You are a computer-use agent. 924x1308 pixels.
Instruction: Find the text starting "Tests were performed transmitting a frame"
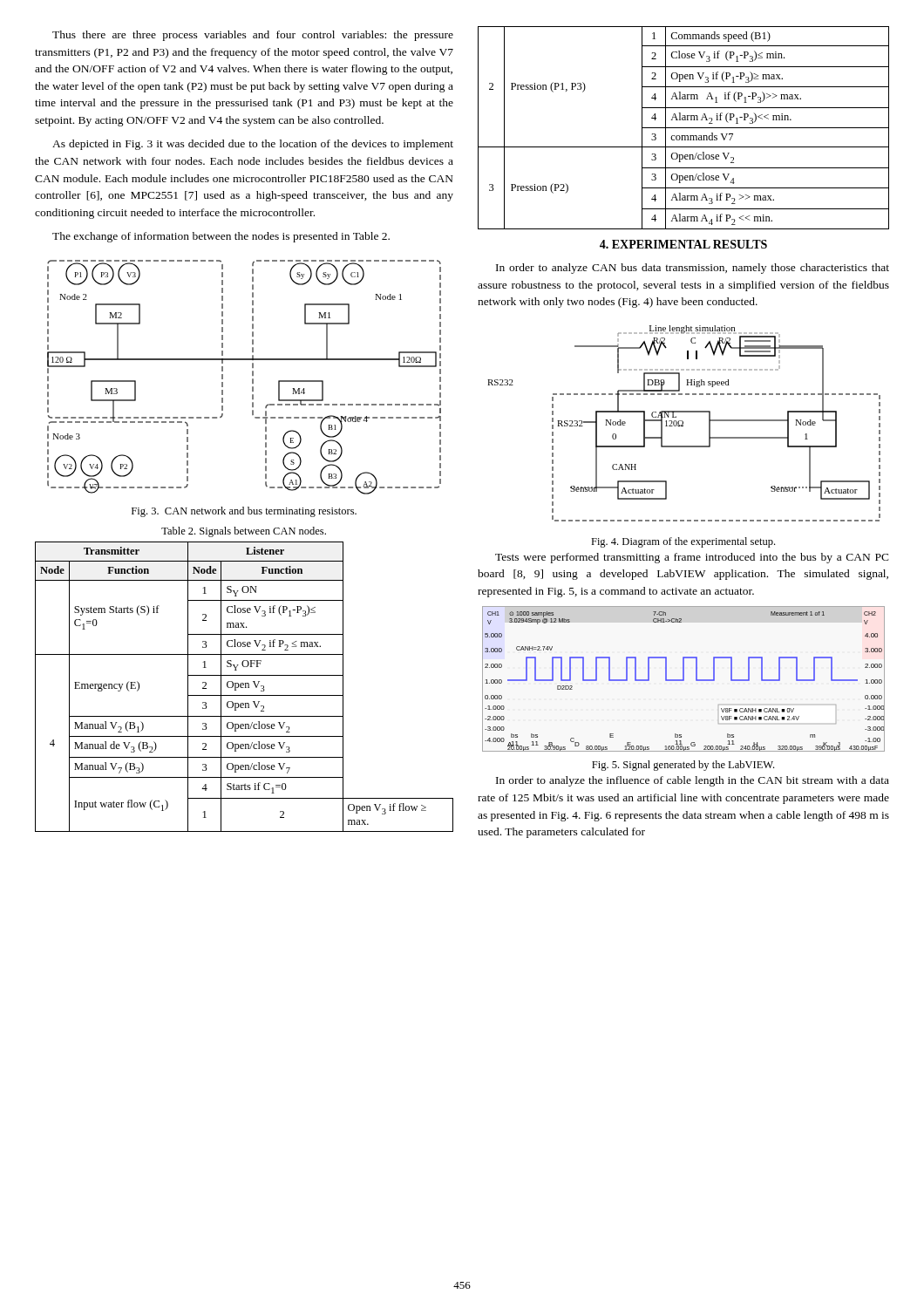pos(683,574)
